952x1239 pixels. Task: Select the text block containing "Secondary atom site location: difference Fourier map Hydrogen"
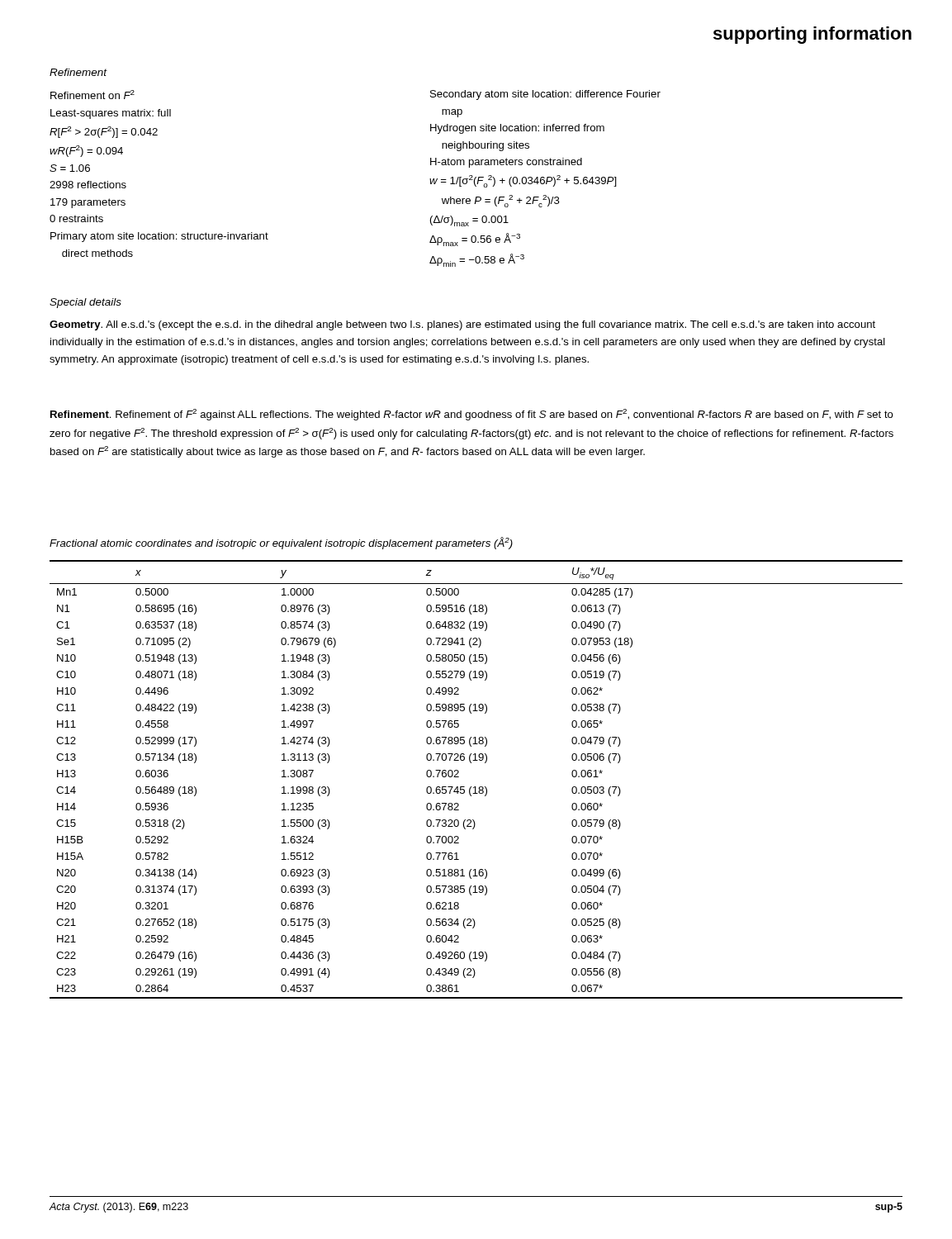point(545,178)
